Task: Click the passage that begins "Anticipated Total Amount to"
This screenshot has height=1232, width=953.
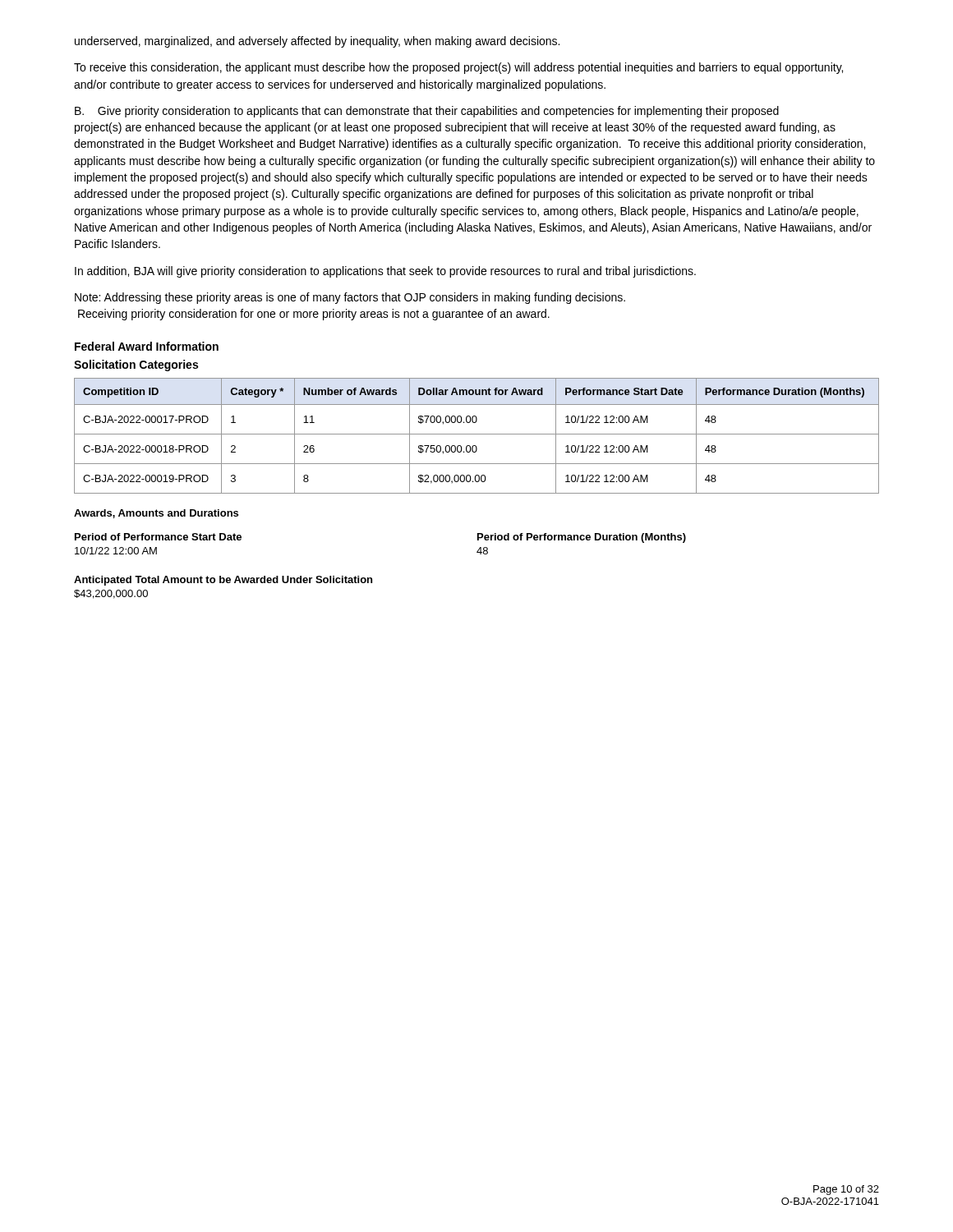Action: click(x=223, y=581)
